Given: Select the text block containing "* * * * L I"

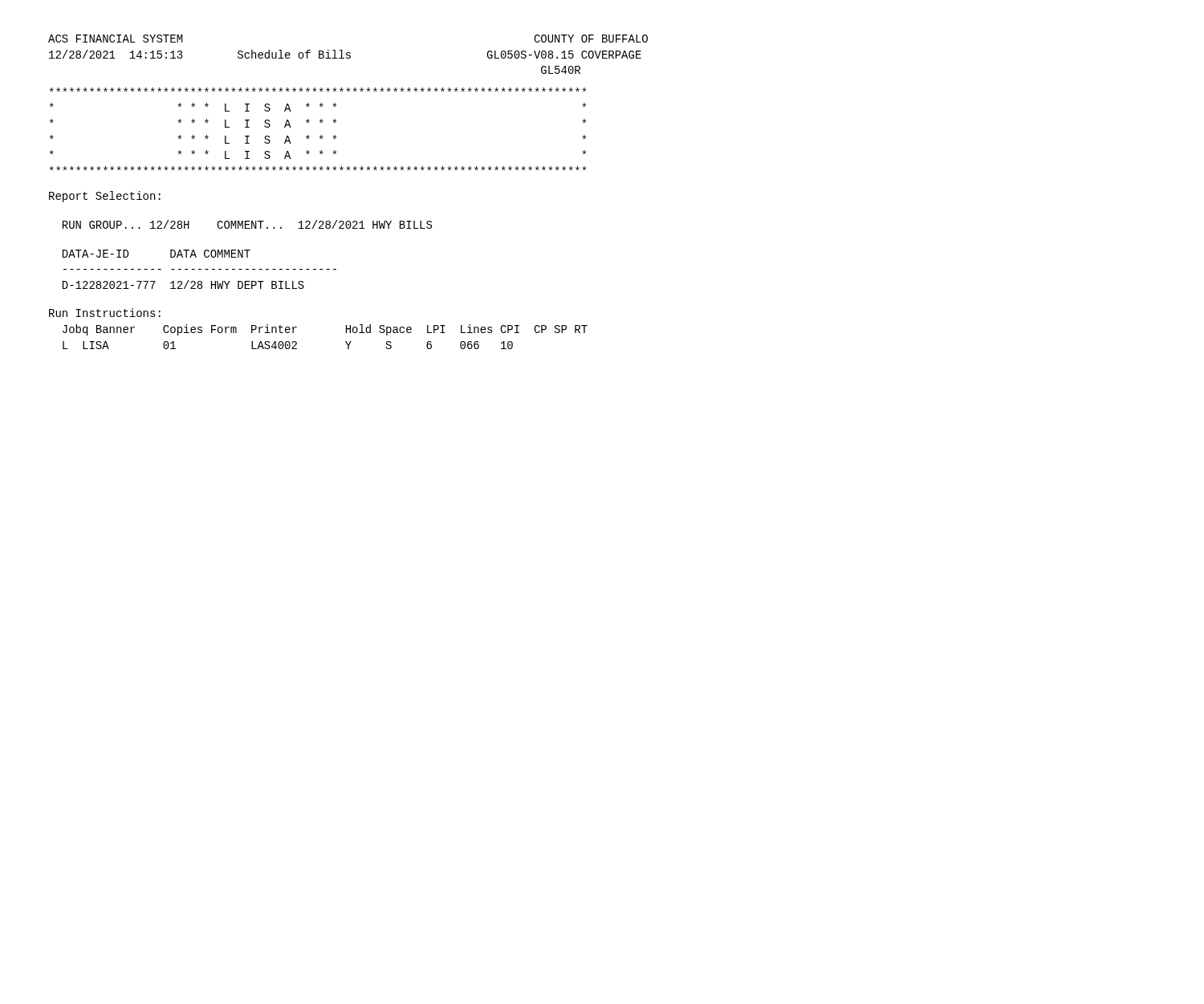Looking at the screenshot, I should (318, 89).
